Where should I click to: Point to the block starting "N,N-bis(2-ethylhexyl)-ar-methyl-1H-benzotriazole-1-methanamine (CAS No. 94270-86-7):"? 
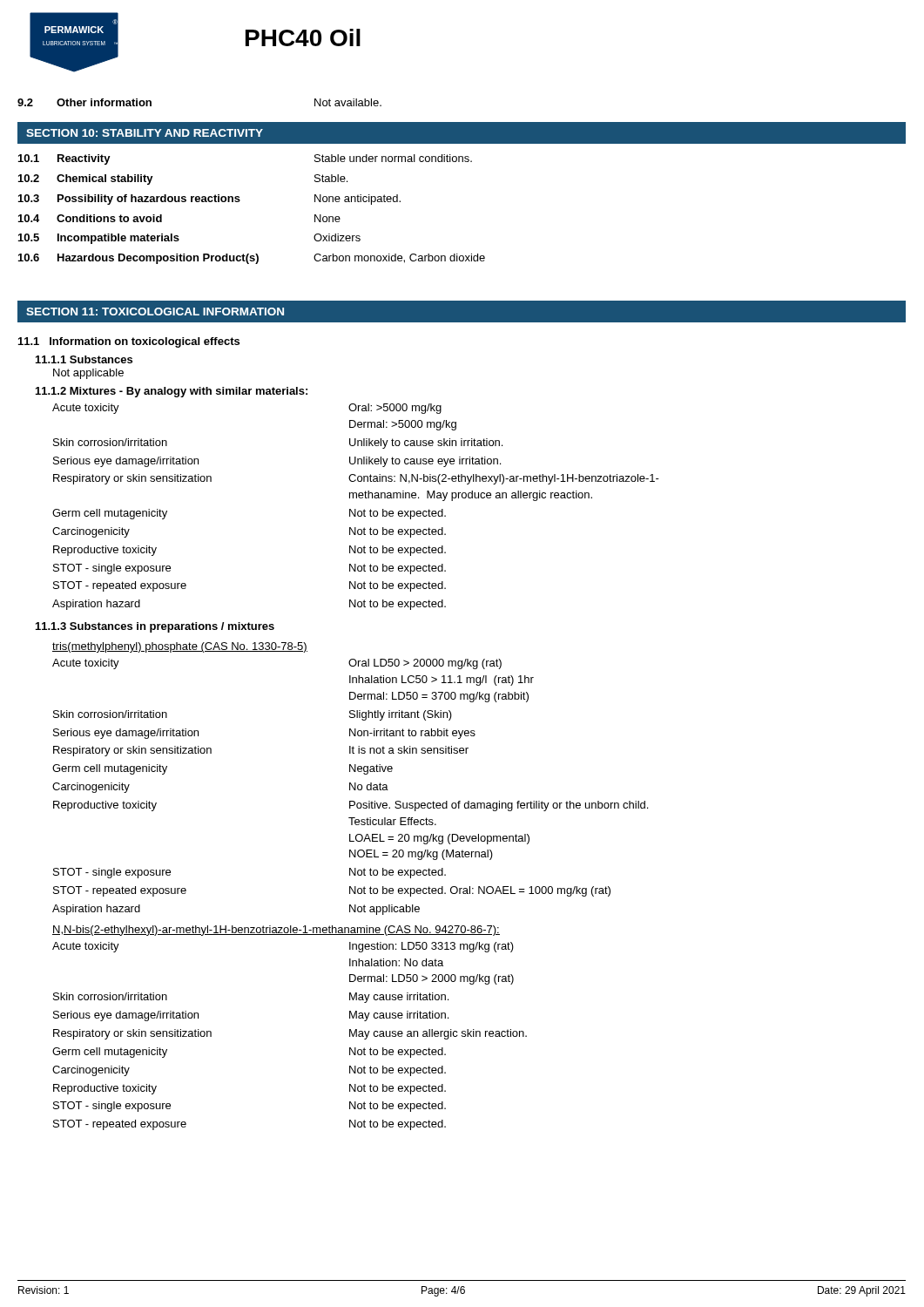[462, 1028]
